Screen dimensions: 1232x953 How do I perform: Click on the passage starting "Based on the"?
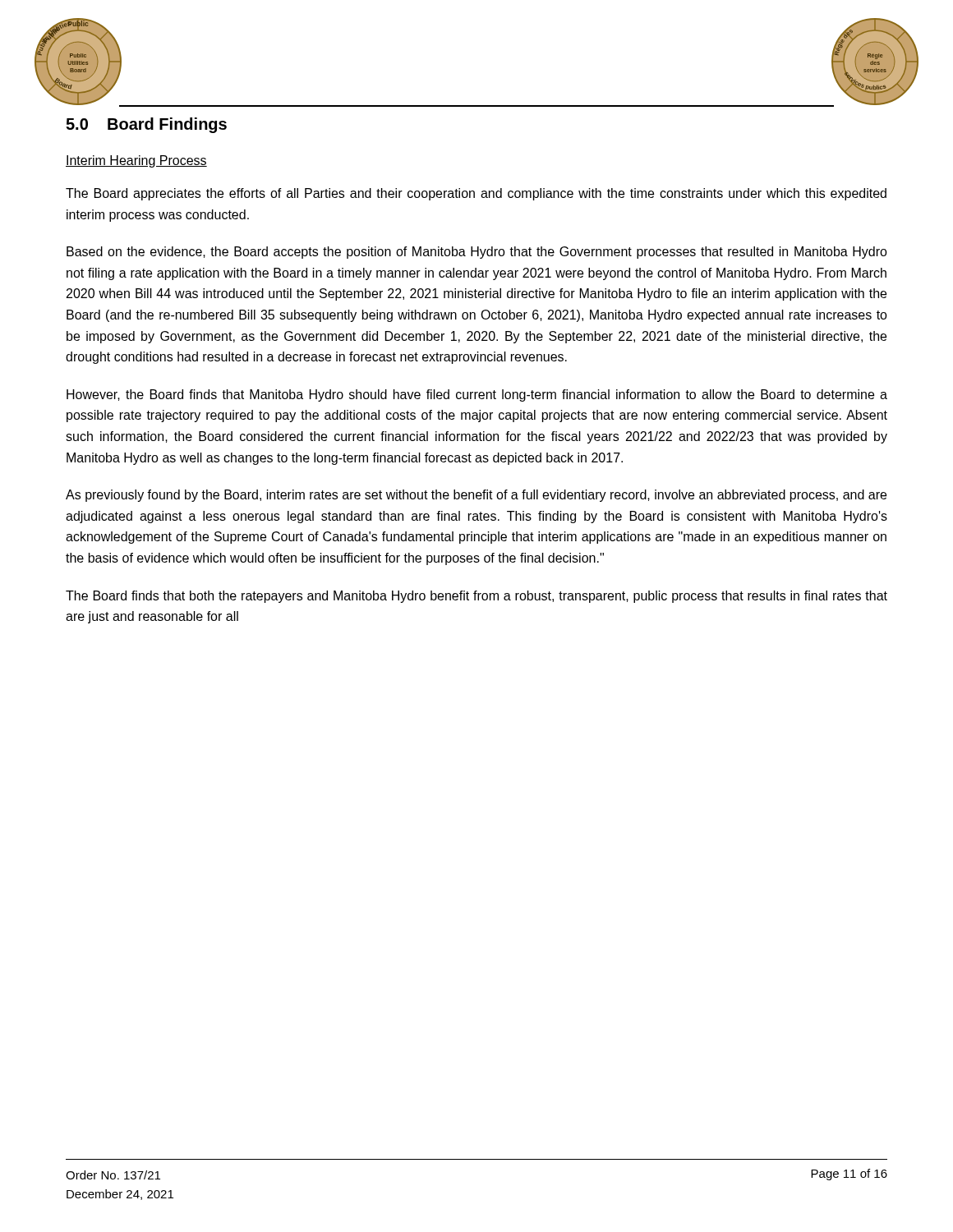point(476,304)
